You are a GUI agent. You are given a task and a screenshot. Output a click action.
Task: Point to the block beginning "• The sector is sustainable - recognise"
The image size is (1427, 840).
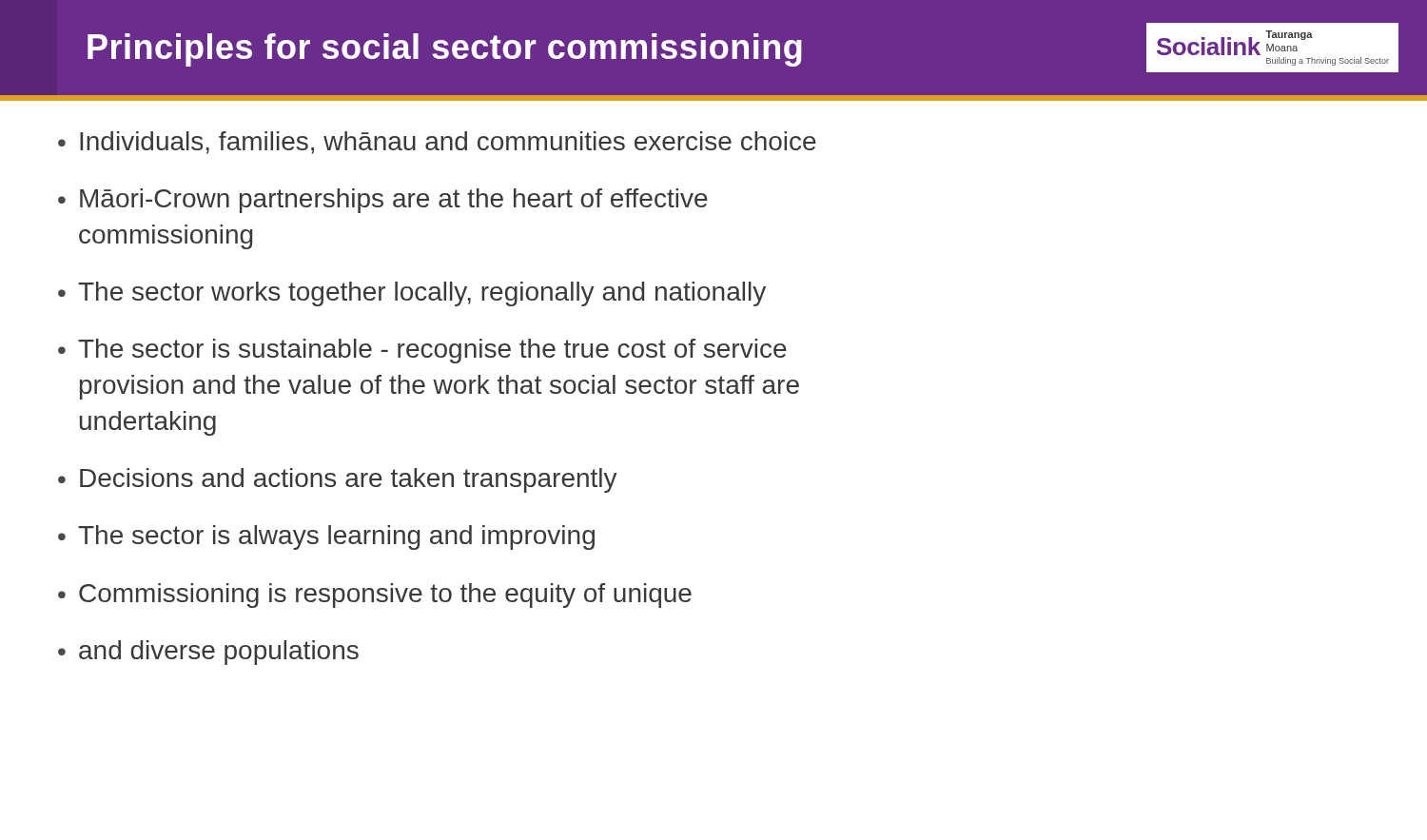[x=461, y=385]
